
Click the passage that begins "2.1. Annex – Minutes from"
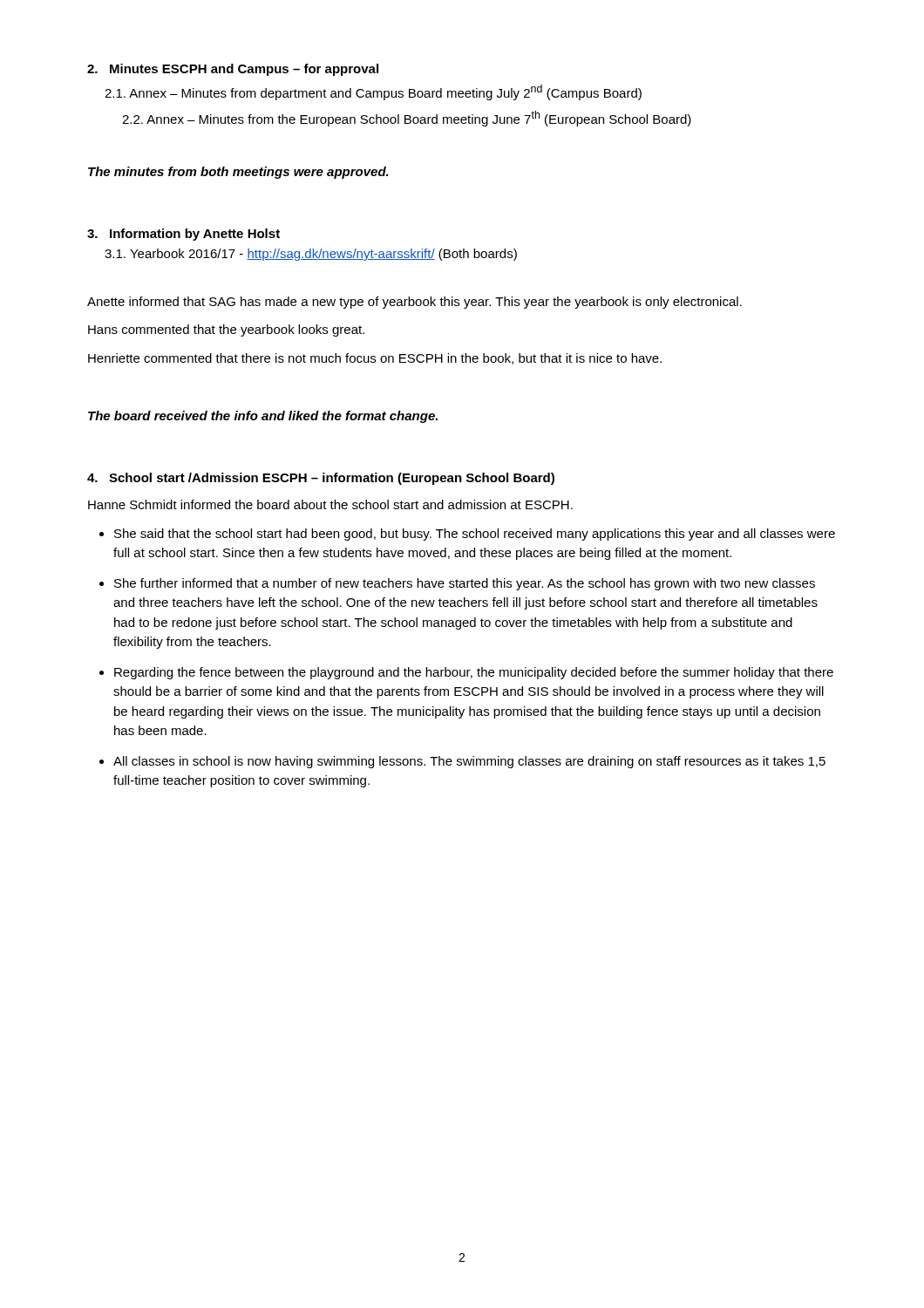click(373, 92)
